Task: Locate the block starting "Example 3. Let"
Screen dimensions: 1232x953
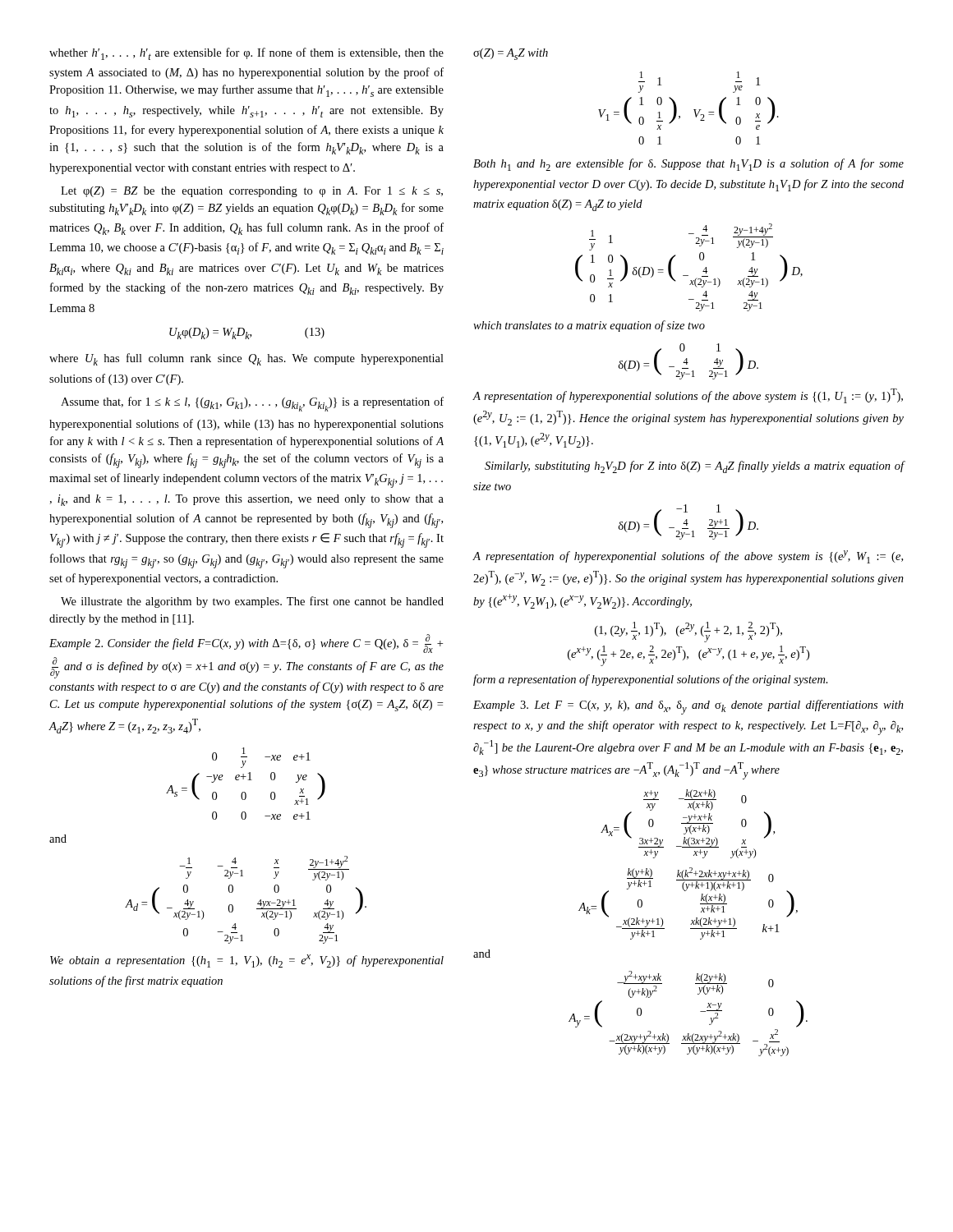Action: (688, 739)
